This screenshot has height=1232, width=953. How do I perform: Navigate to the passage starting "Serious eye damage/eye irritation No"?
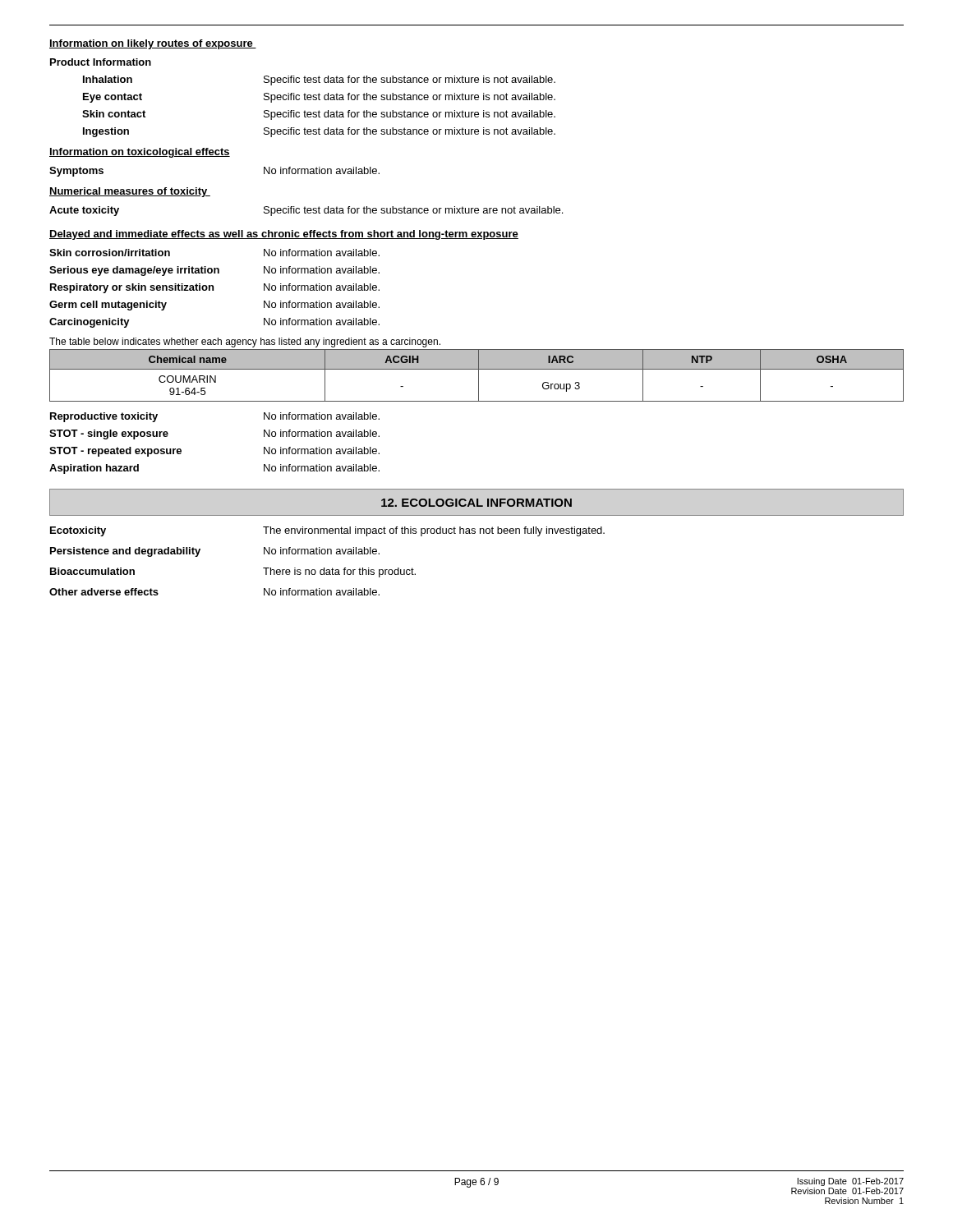pyautogui.click(x=214, y=271)
